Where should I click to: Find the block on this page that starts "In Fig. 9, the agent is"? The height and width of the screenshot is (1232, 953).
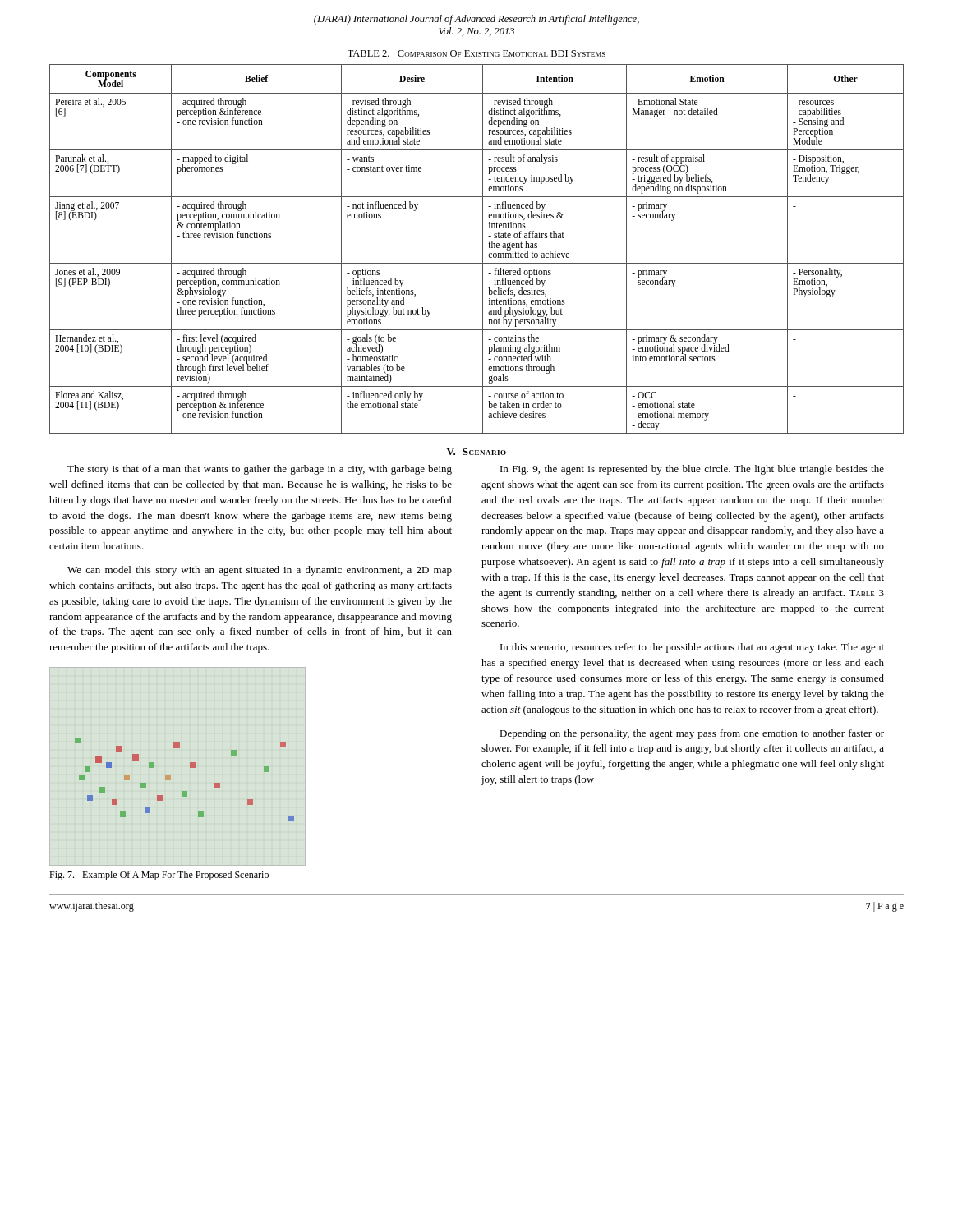coord(683,546)
